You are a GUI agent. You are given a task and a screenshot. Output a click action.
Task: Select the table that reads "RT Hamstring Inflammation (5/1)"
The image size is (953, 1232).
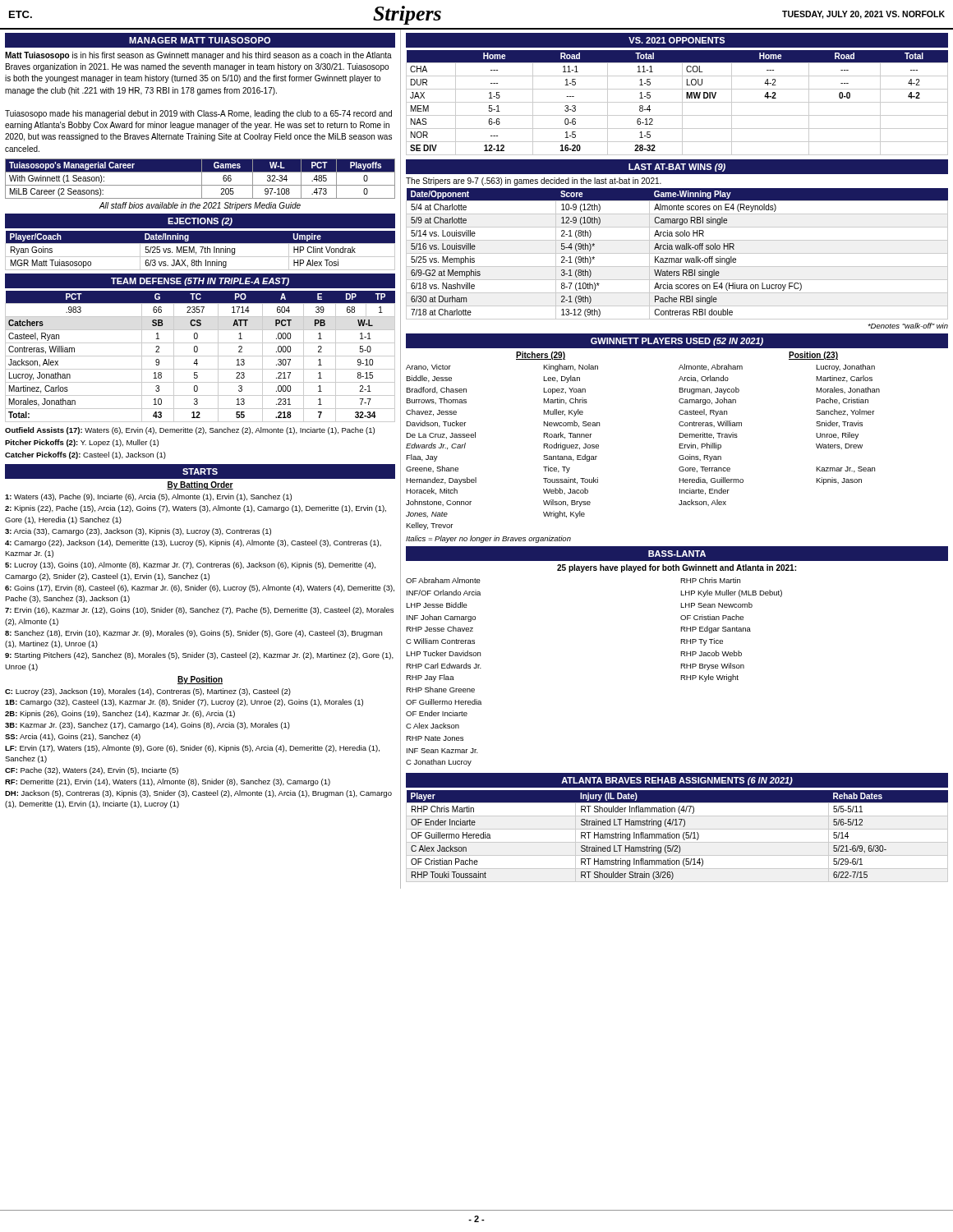pos(677,836)
